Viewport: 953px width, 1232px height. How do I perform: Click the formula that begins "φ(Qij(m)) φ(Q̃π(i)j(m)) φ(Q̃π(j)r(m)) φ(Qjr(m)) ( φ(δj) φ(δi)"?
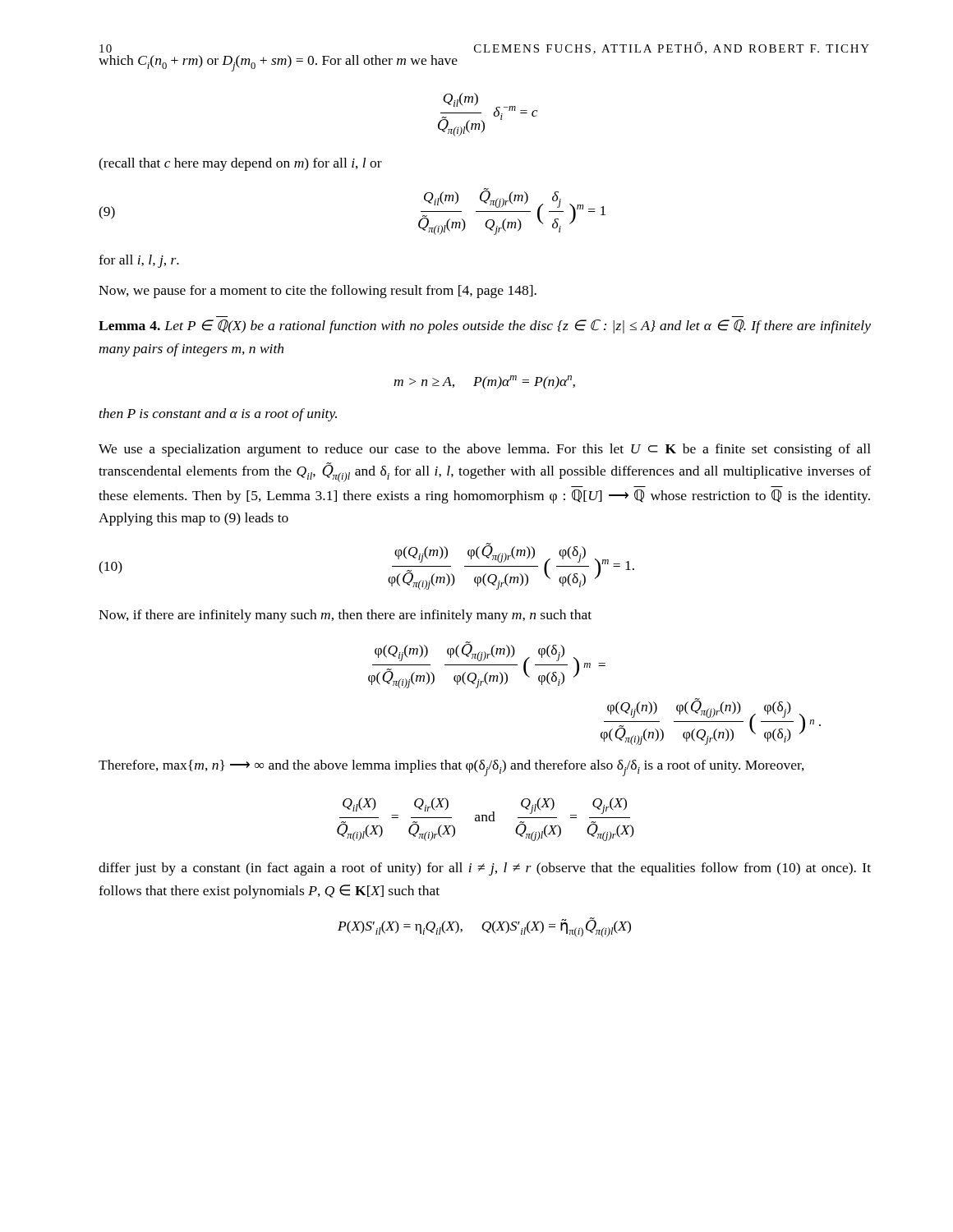(x=485, y=693)
